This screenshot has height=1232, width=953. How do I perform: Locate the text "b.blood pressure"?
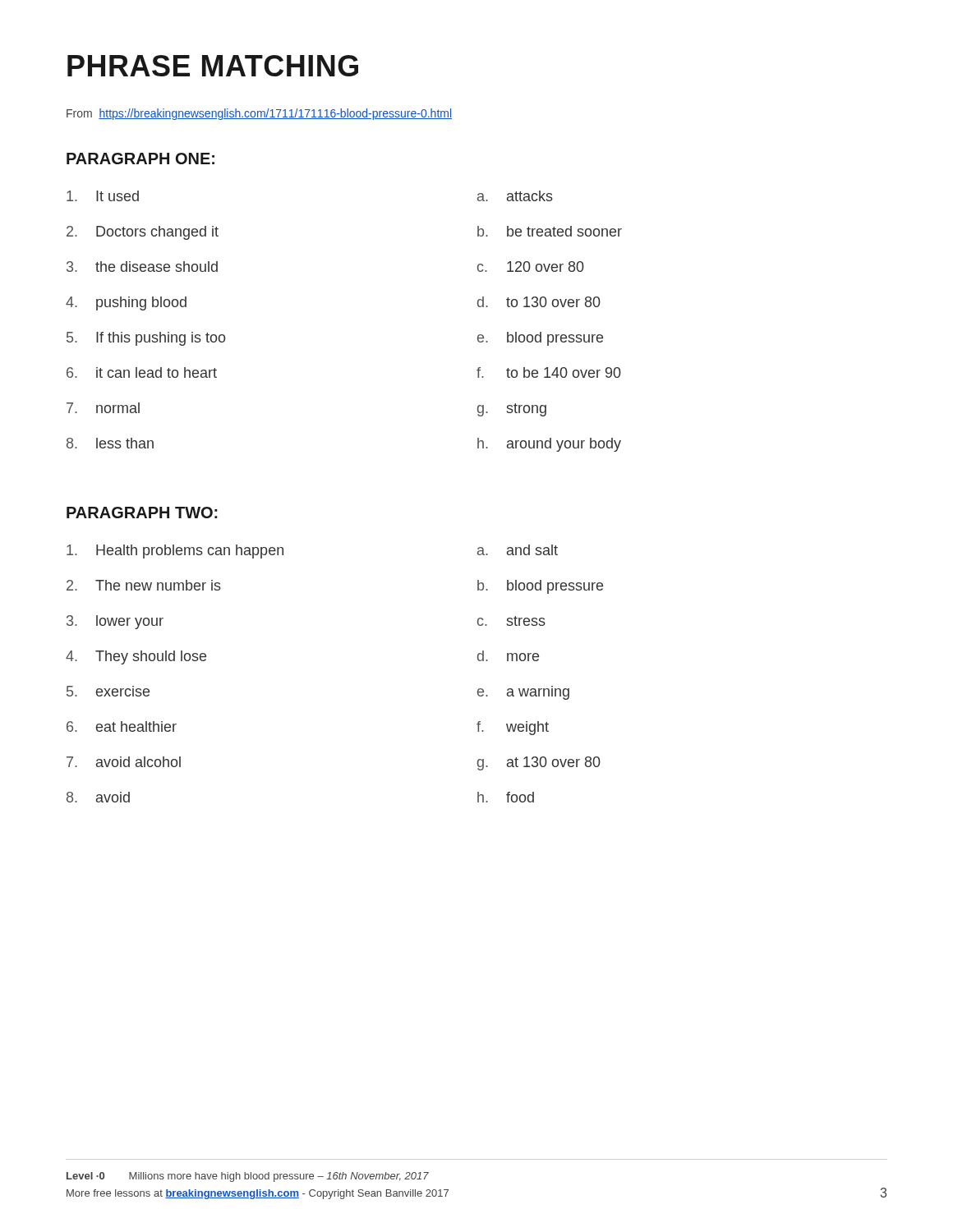(540, 586)
